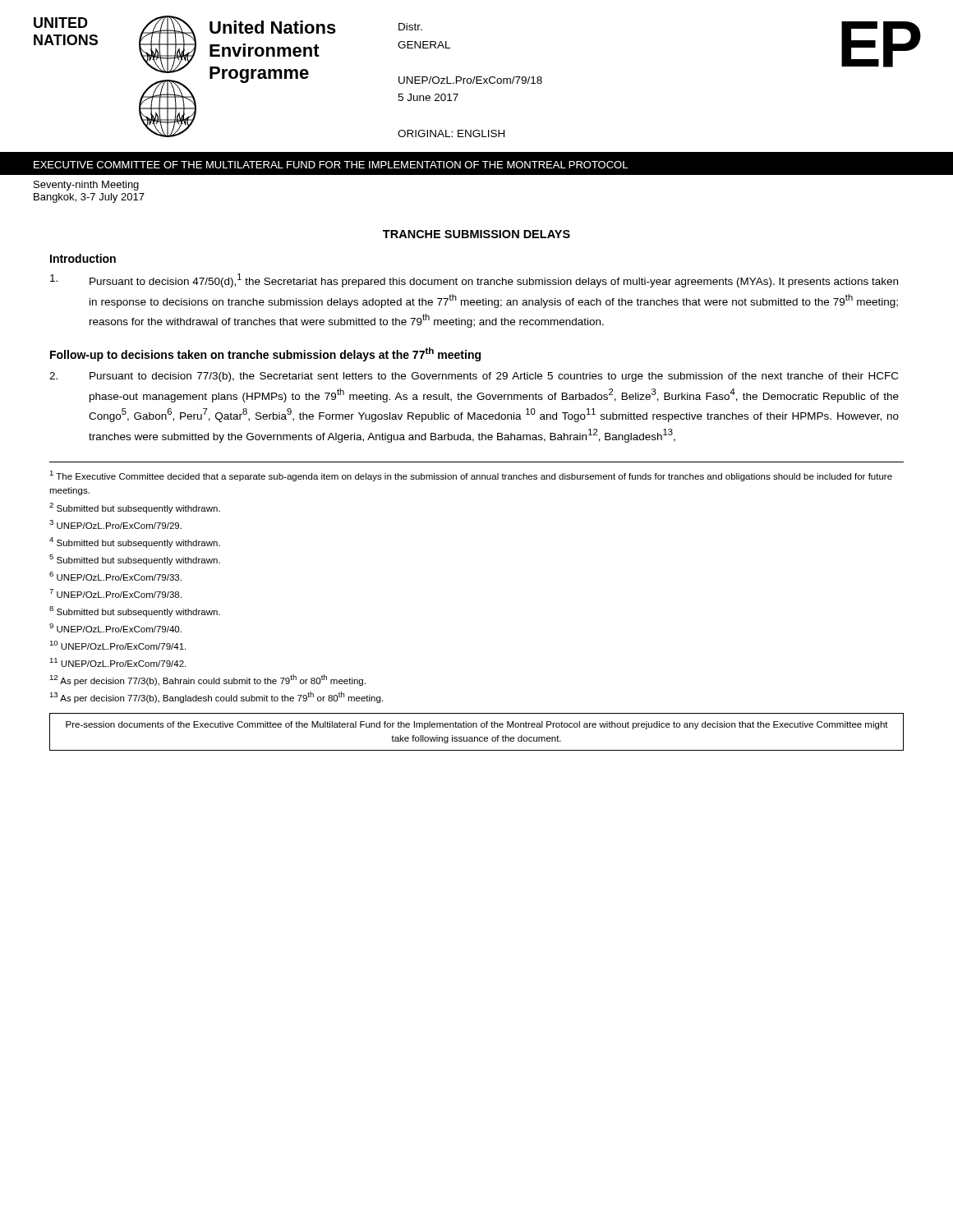Image resolution: width=953 pixels, height=1232 pixels.
Task: Locate the block of text that opens with "Distr. GENERAL UNEP/OzL.Pro/ExCom/79/18 5 June 2017 ORIGINAL:"
Action: (x=470, y=80)
